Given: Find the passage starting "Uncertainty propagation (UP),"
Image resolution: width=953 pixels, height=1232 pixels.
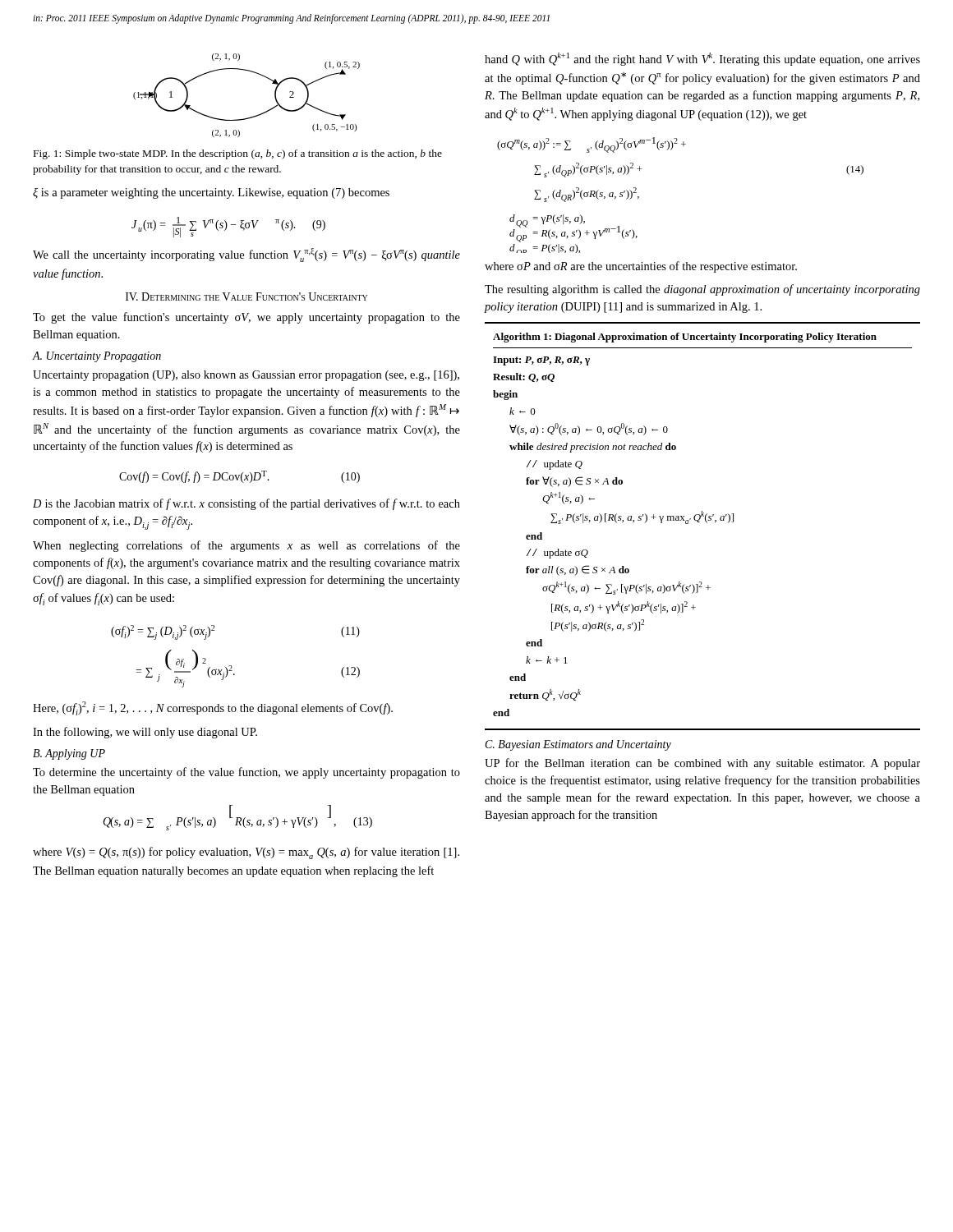Looking at the screenshot, I should pos(246,411).
